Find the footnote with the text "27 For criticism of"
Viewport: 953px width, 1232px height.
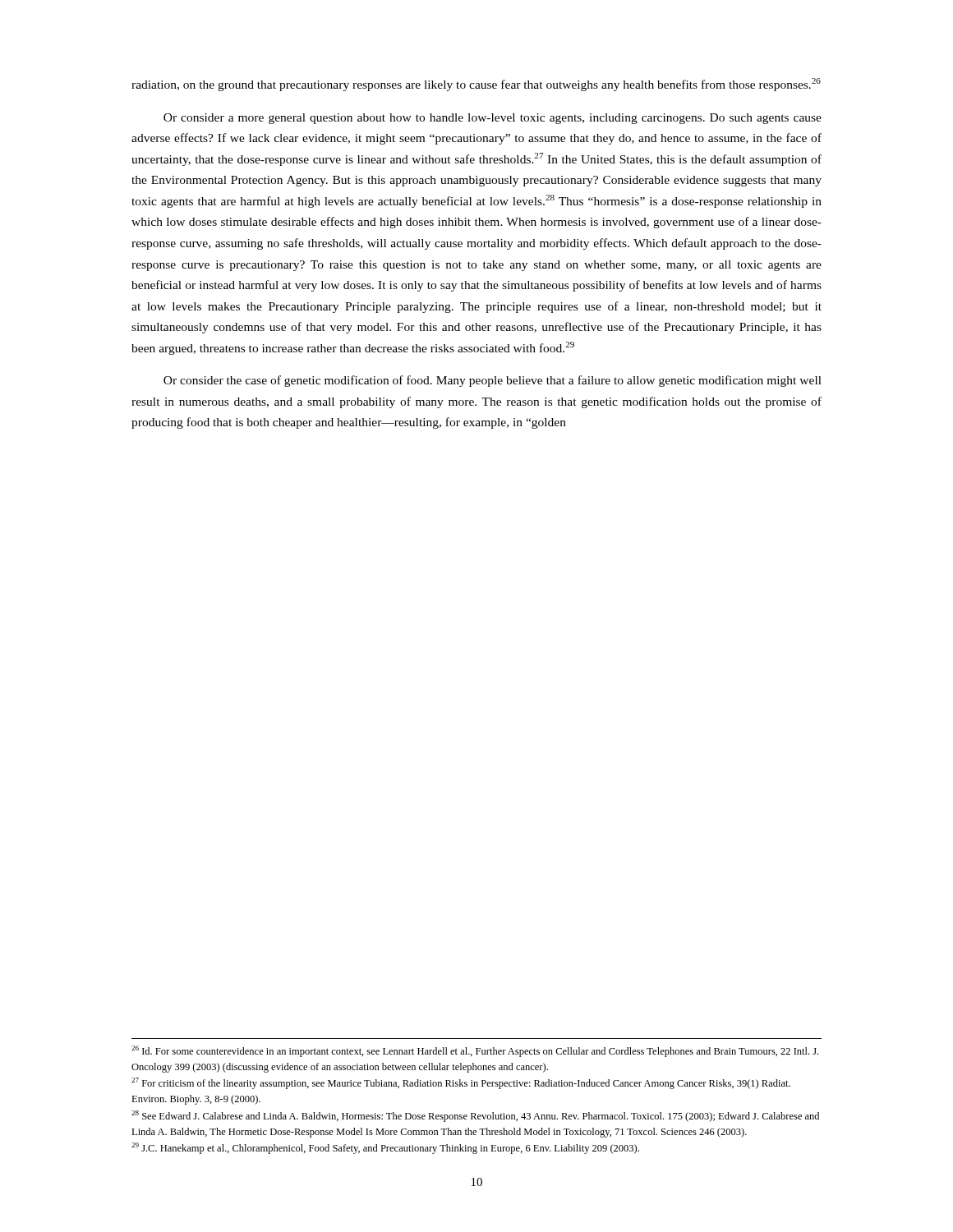[461, 1090]
